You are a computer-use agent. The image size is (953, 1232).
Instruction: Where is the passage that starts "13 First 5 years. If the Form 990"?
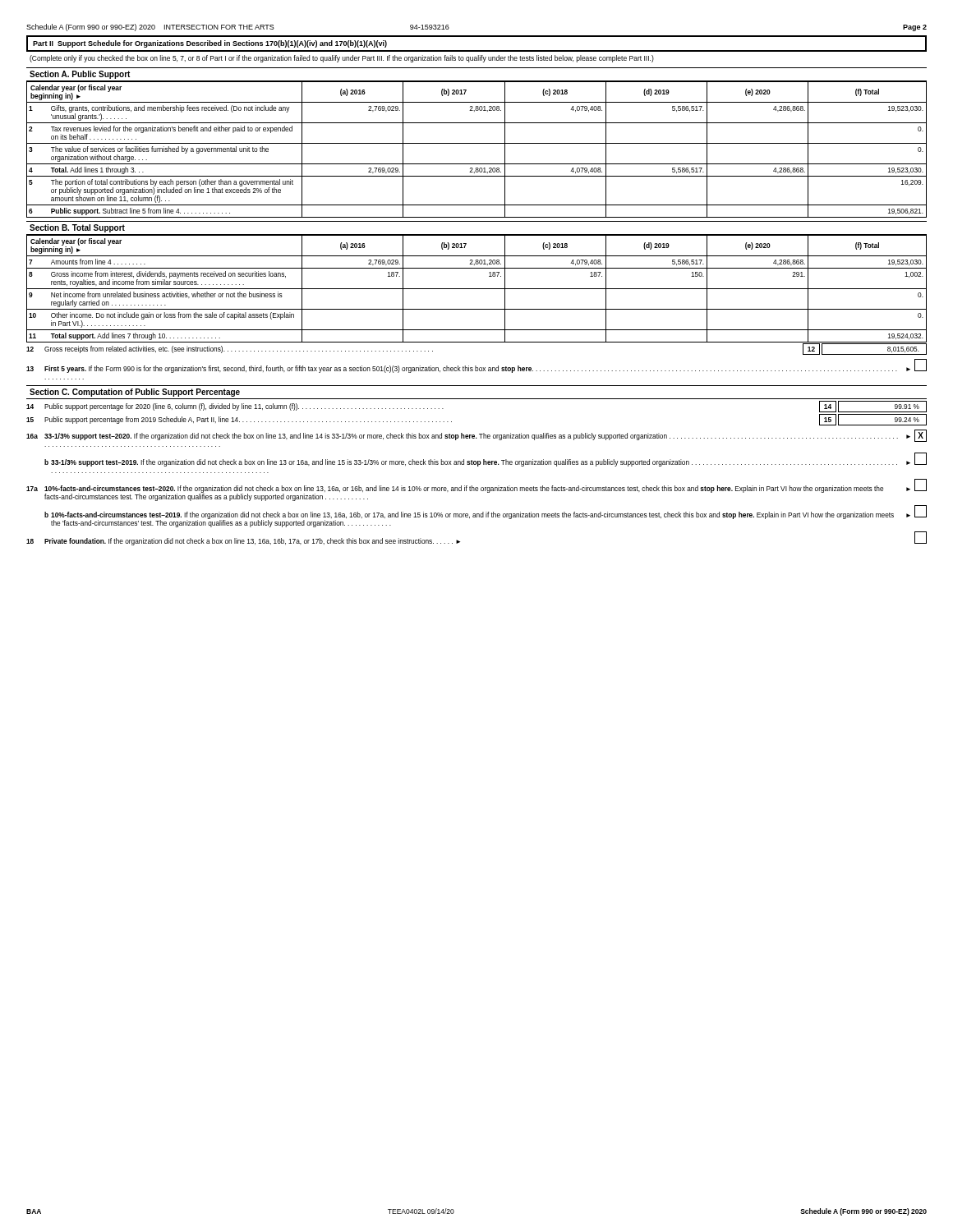(476, 370)
